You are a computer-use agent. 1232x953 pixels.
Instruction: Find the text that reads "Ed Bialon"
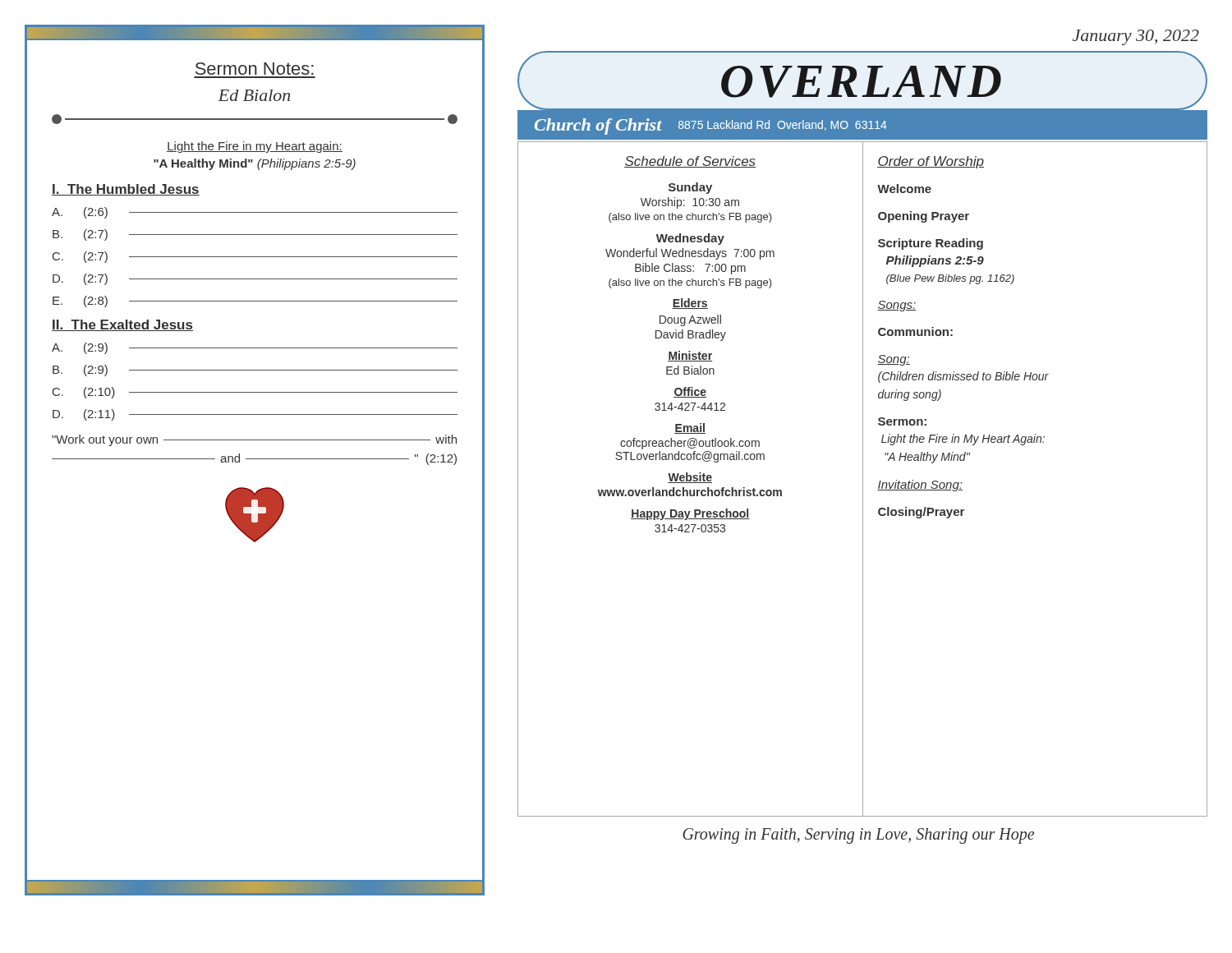[x=255, y=95]
